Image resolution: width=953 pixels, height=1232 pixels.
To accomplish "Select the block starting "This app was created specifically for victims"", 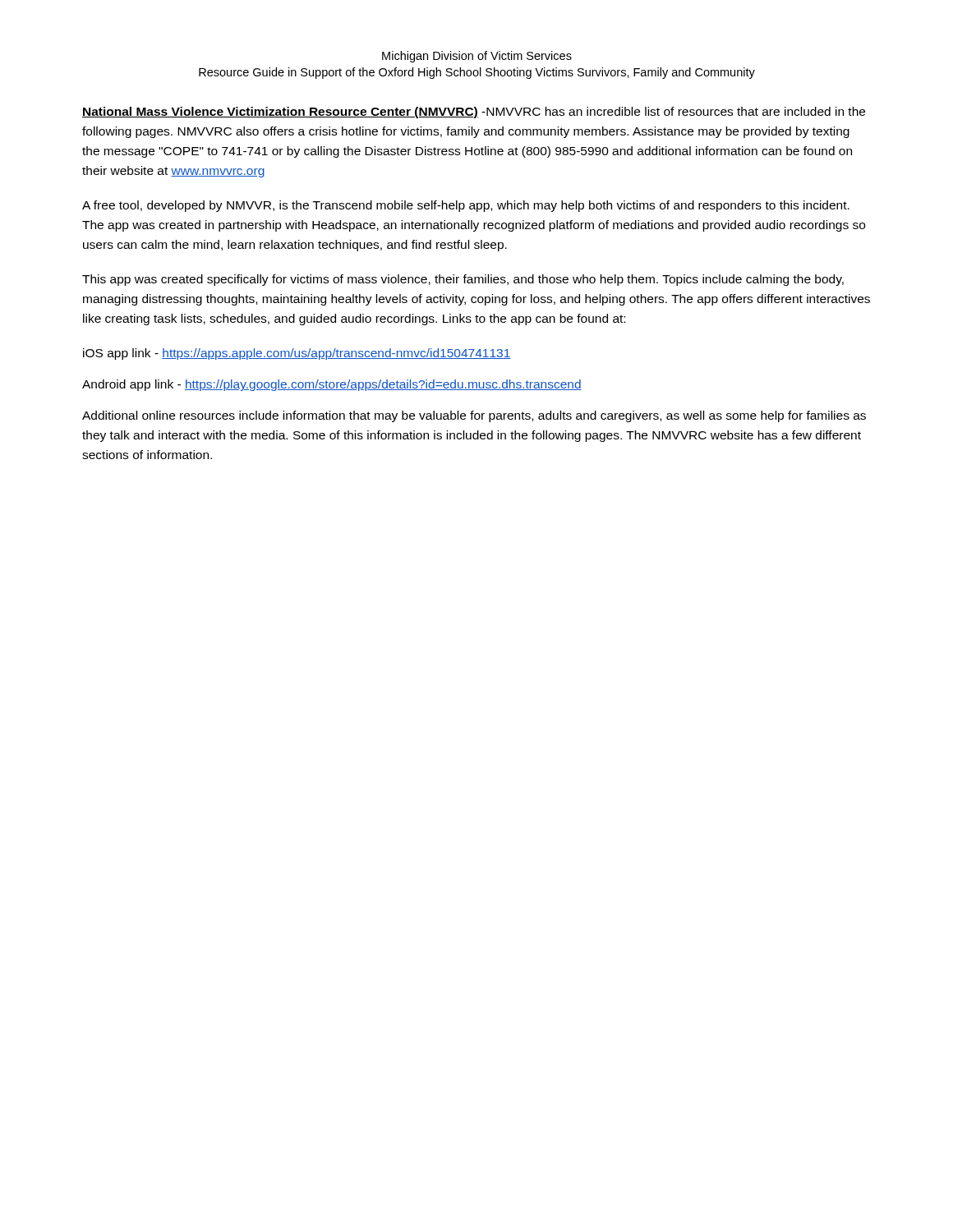I will tap(476, 299).
